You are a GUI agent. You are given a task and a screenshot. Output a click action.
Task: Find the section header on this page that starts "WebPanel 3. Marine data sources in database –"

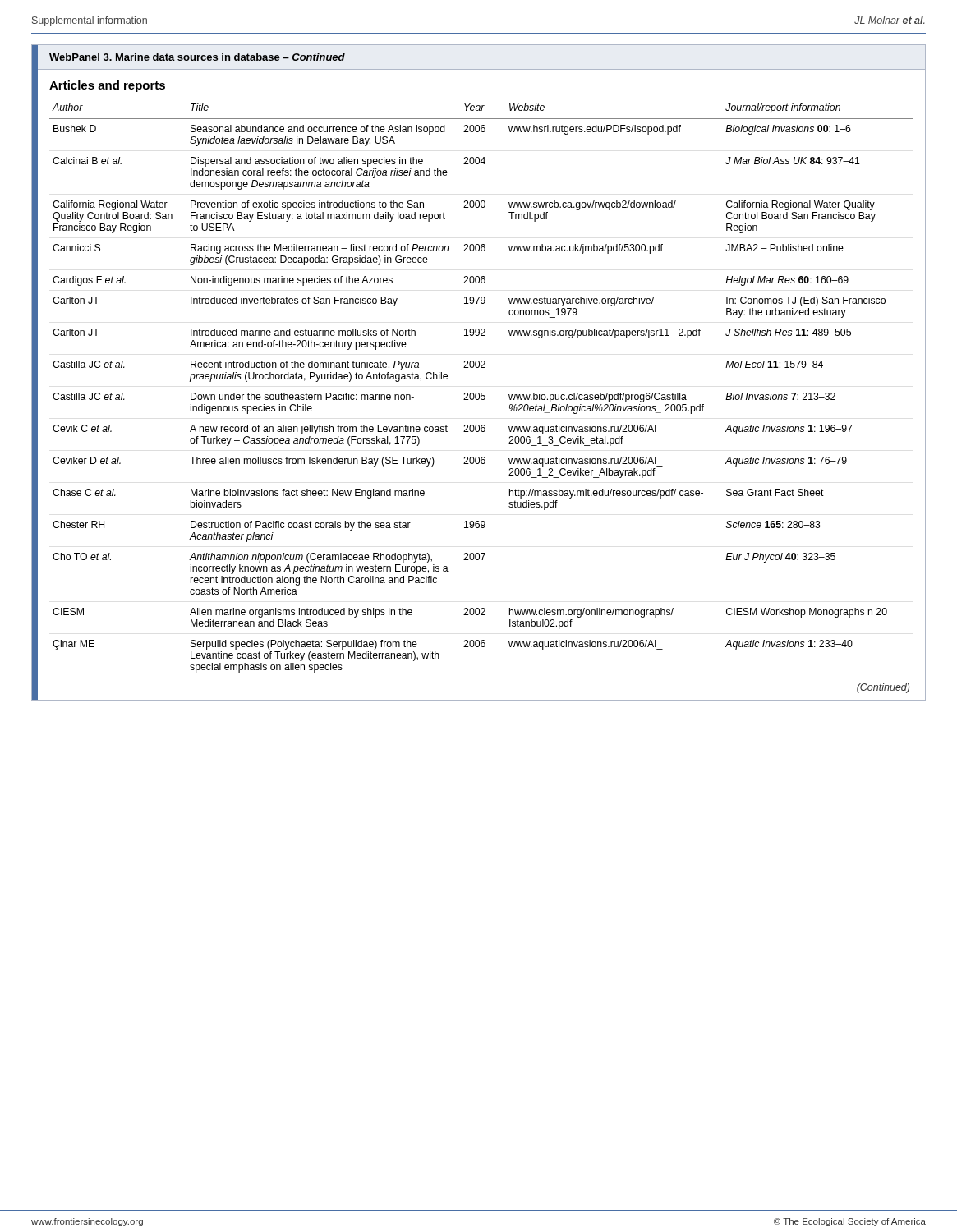[x=197, y=57]
